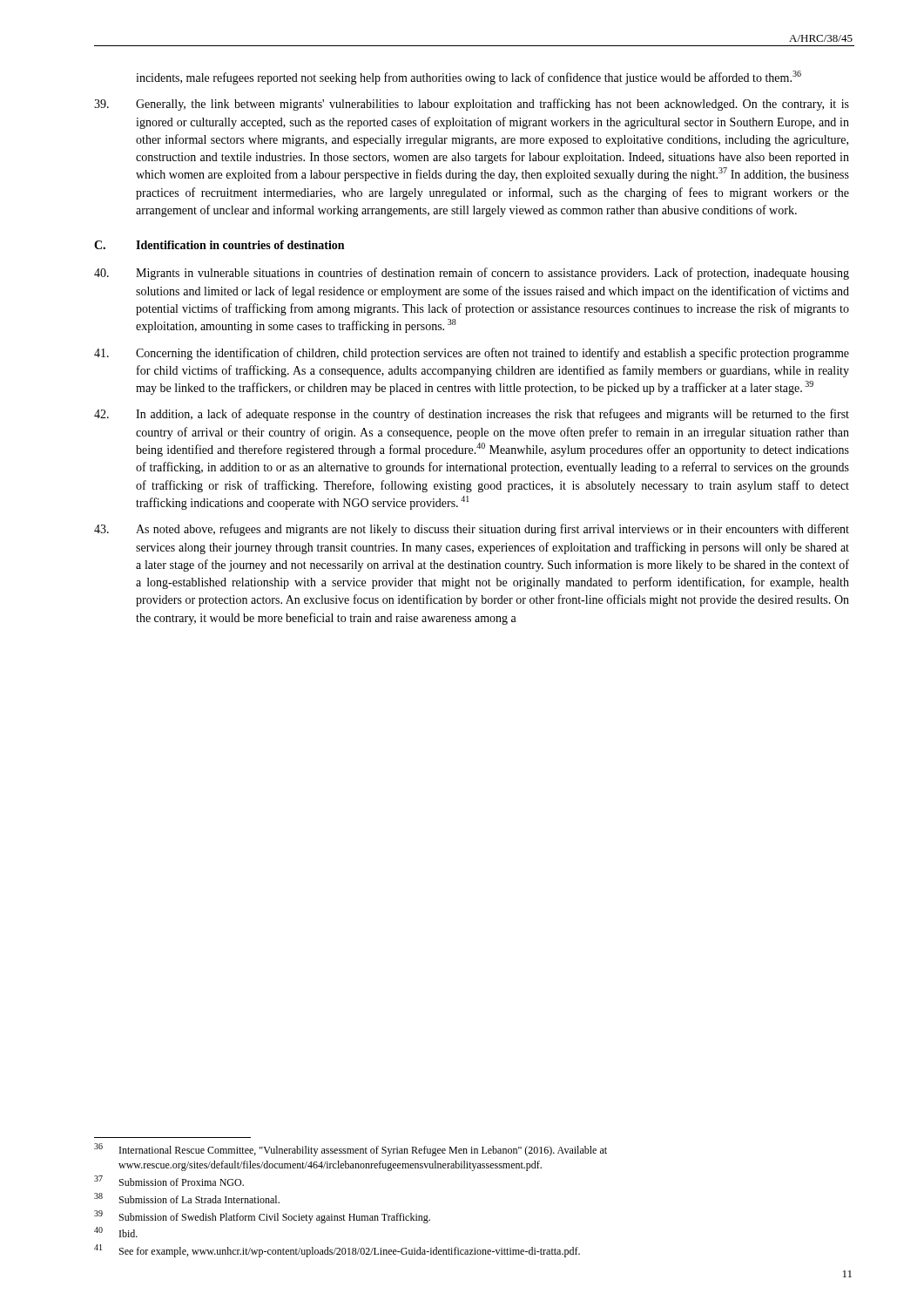This screenshot has width=924, height=1307.
Task: Locate the text "41 See for example, www.unhcr.it/wp-content/uploads/2018/02/Linee-Guida-identificazione-vittime-di-tratta.pdf."
Action: [473, 1252]
